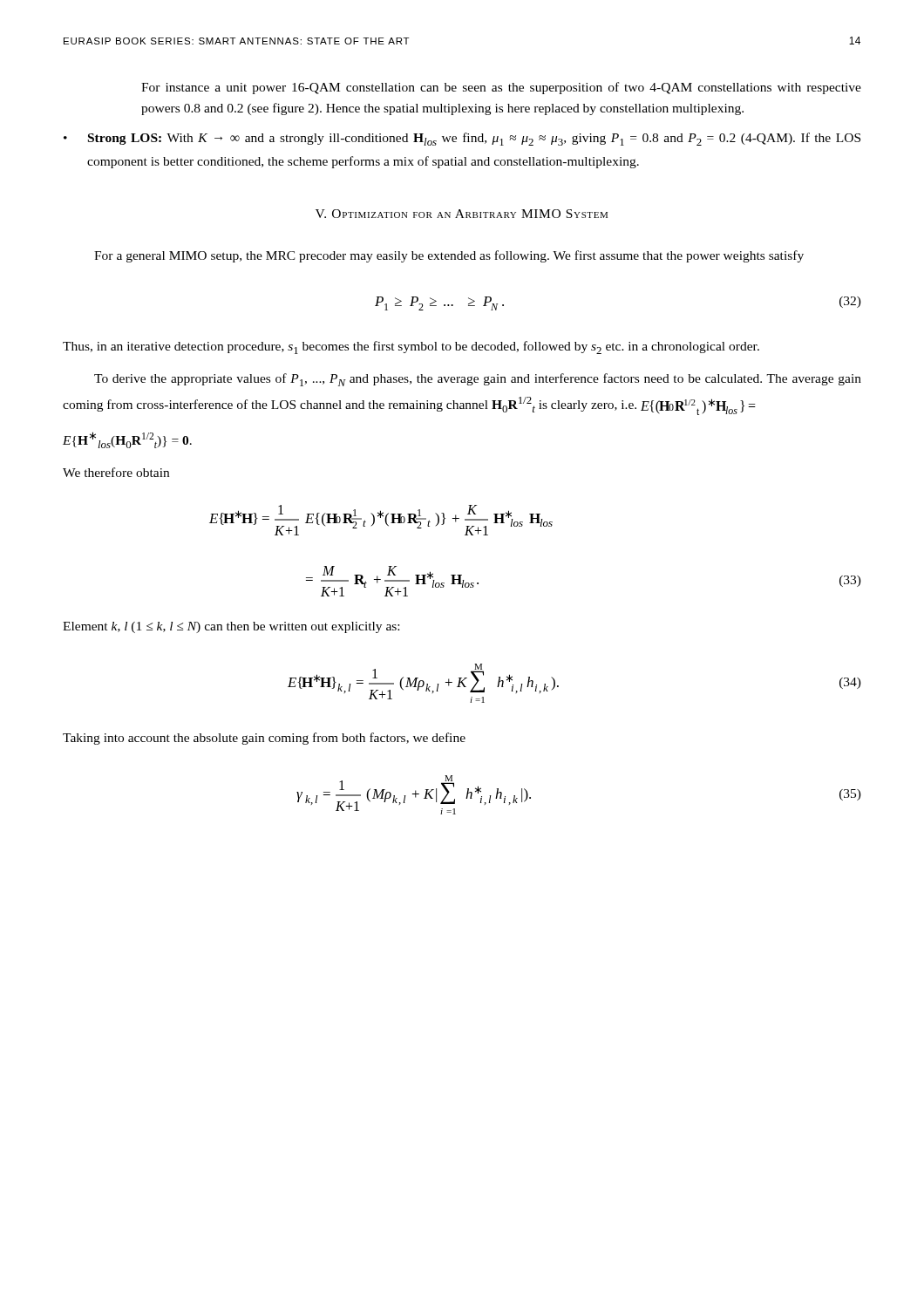Click on the text that reads "We therefore obtain"

[116, 472]
